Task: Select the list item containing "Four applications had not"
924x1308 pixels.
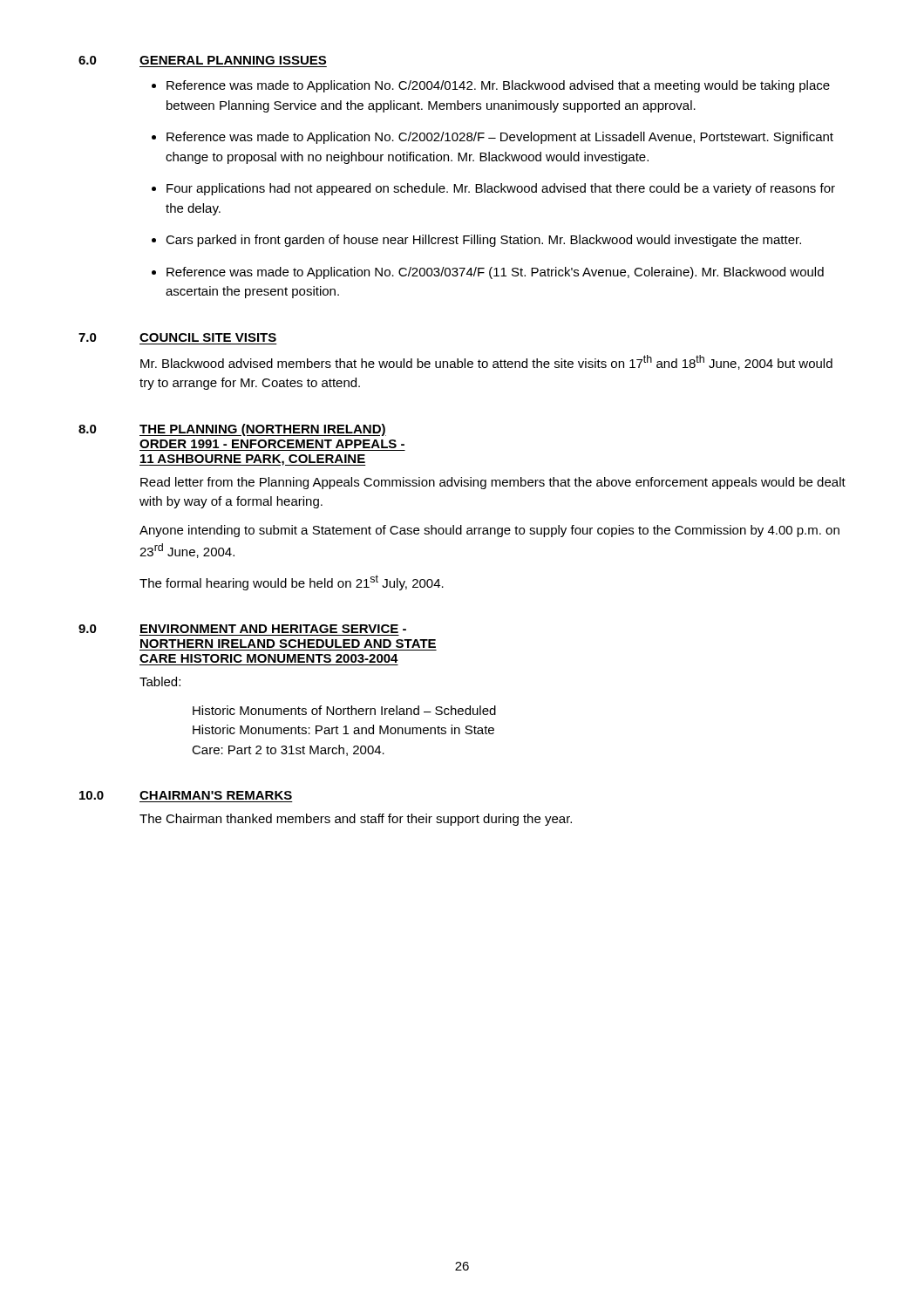Action: point(500,198)
